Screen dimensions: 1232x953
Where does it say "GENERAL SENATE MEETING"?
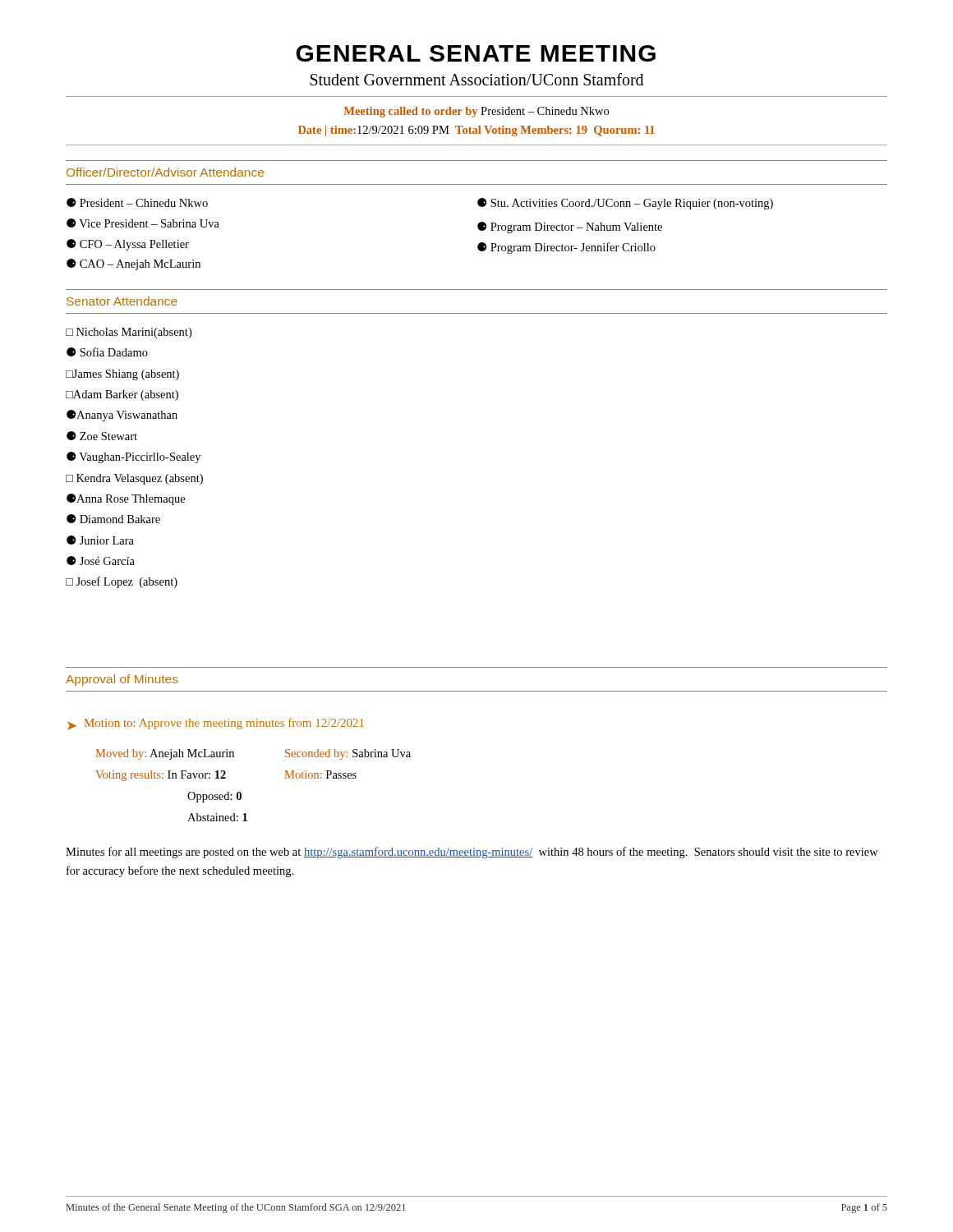tap(476, 53)
